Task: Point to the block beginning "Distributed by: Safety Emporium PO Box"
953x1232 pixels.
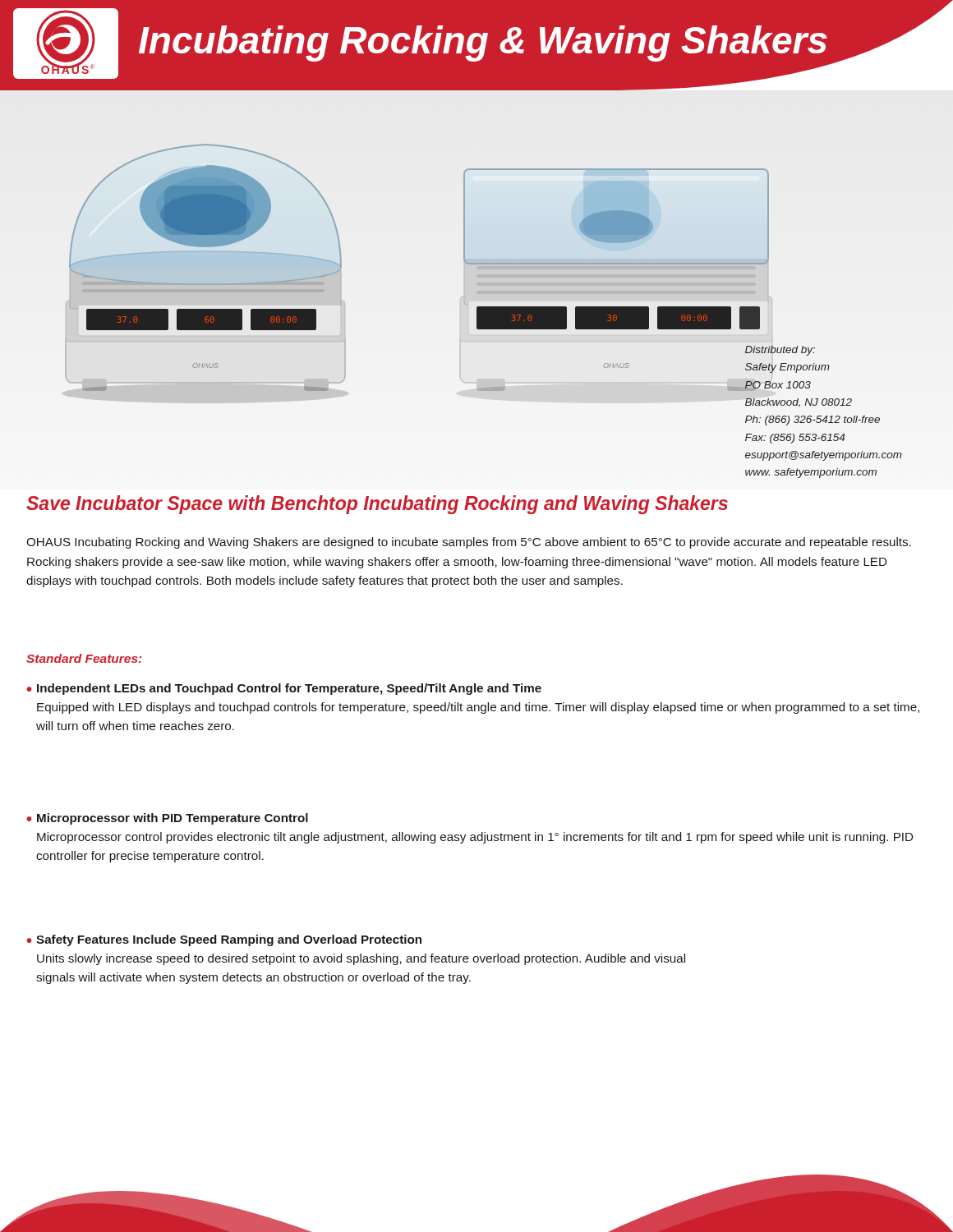Action: point(823,411)
